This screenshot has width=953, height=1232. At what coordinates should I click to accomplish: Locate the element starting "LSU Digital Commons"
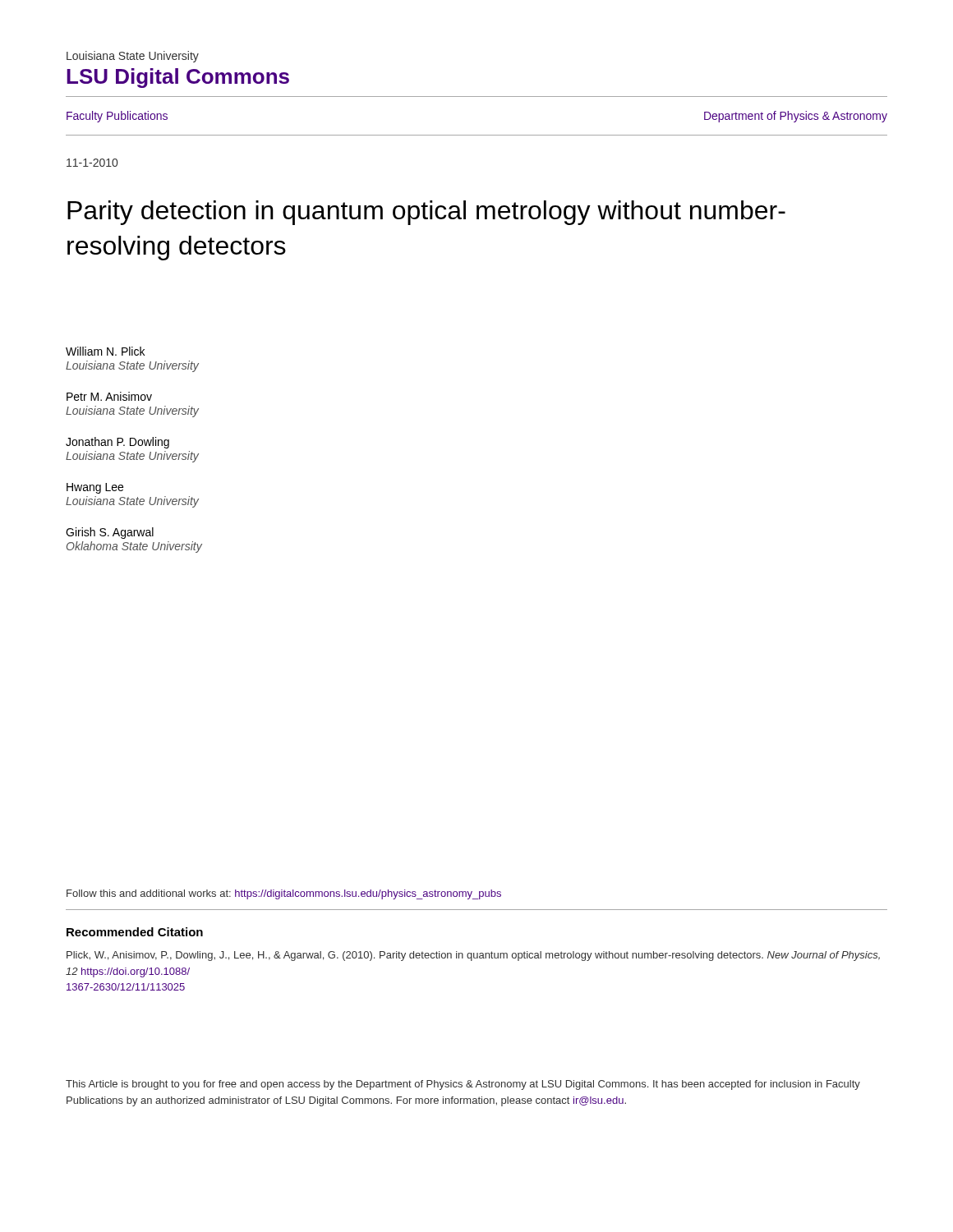coord(178,77)
